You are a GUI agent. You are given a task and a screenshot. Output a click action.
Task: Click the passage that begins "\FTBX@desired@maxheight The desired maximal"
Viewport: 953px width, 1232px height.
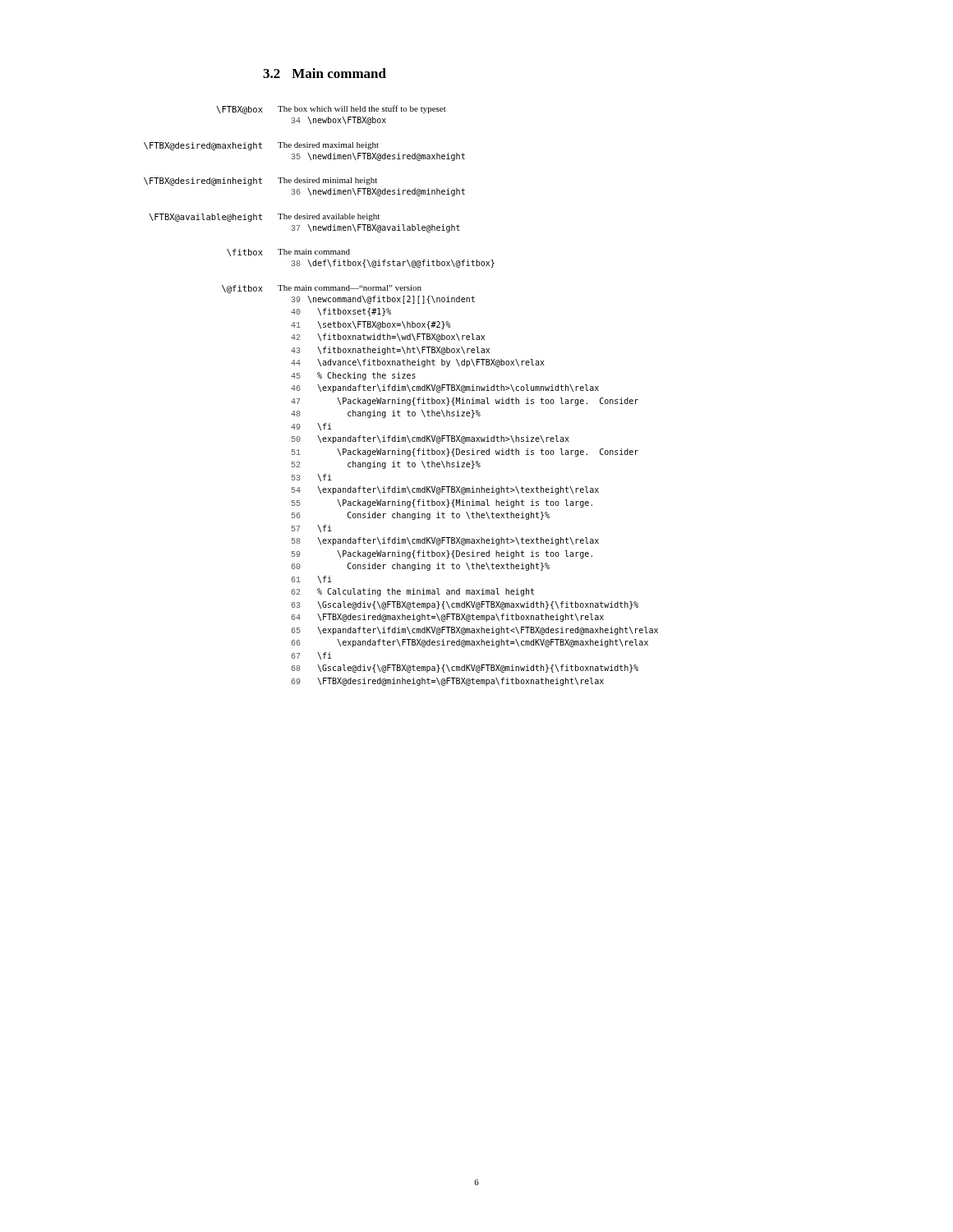click(x=261, y=146)
